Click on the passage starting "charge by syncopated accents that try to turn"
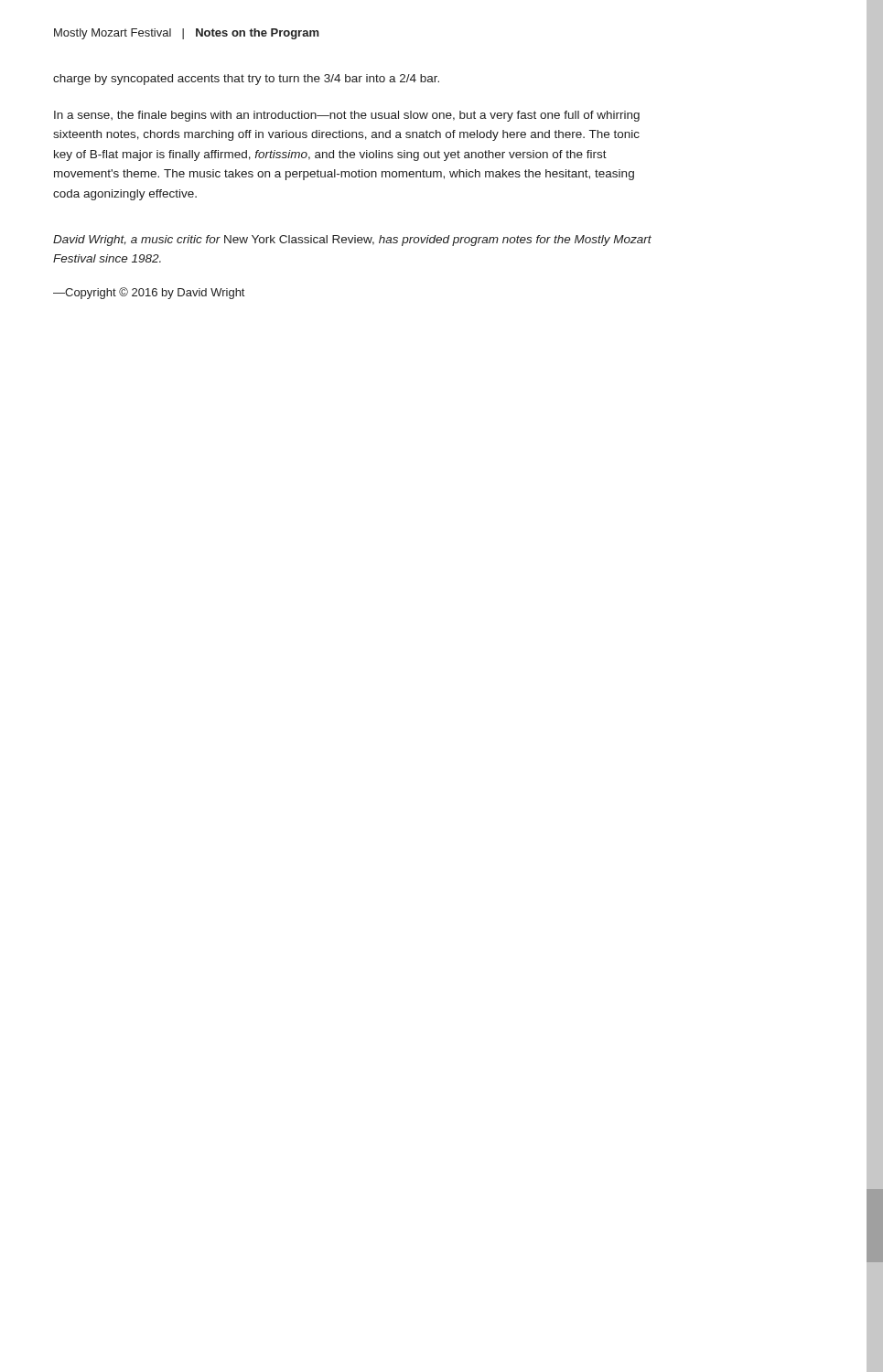This screenshot has width=883, height=1372. [x=247, y=78]
